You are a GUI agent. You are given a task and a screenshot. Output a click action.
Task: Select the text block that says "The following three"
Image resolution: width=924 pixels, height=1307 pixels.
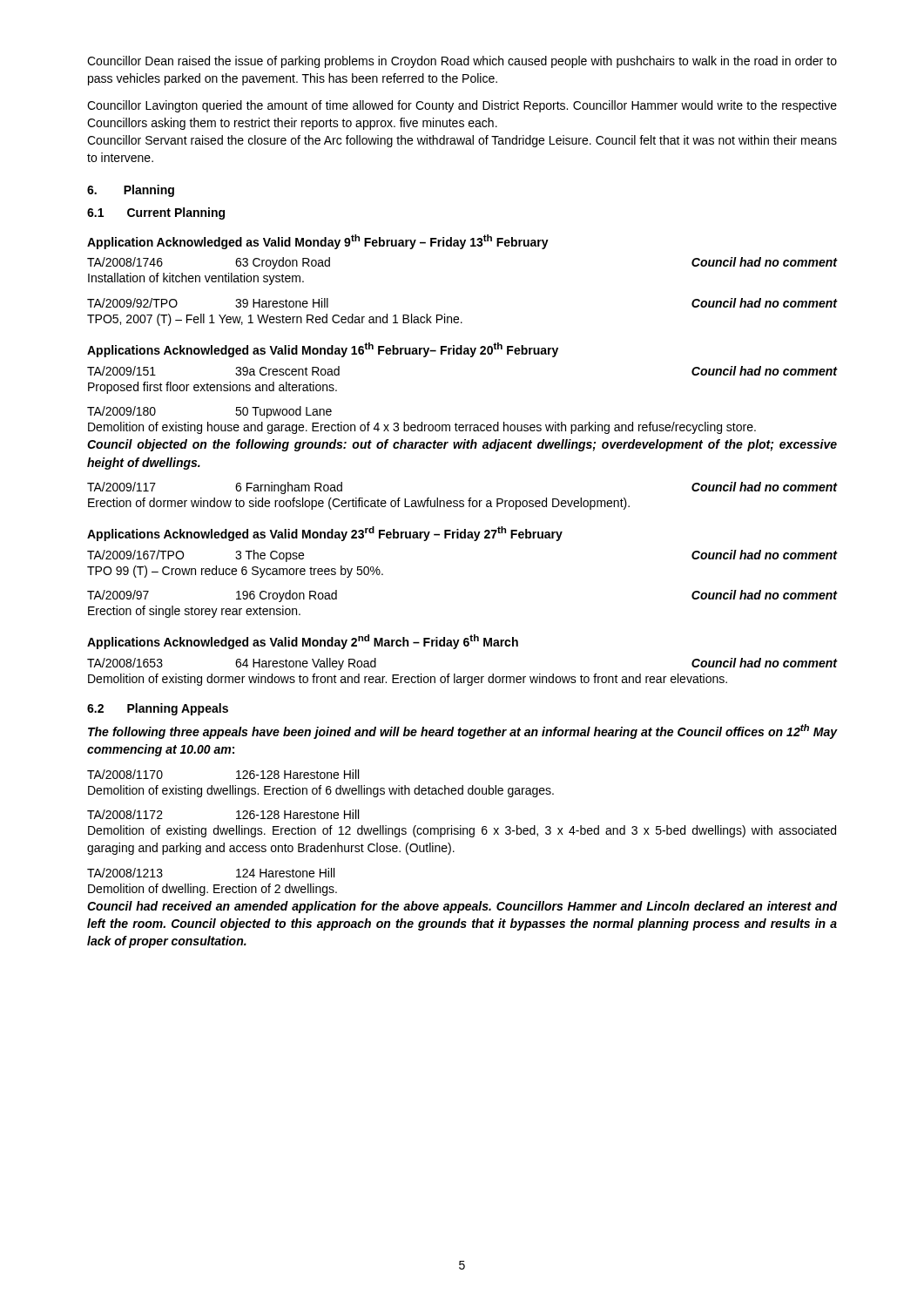click(462, 740)
